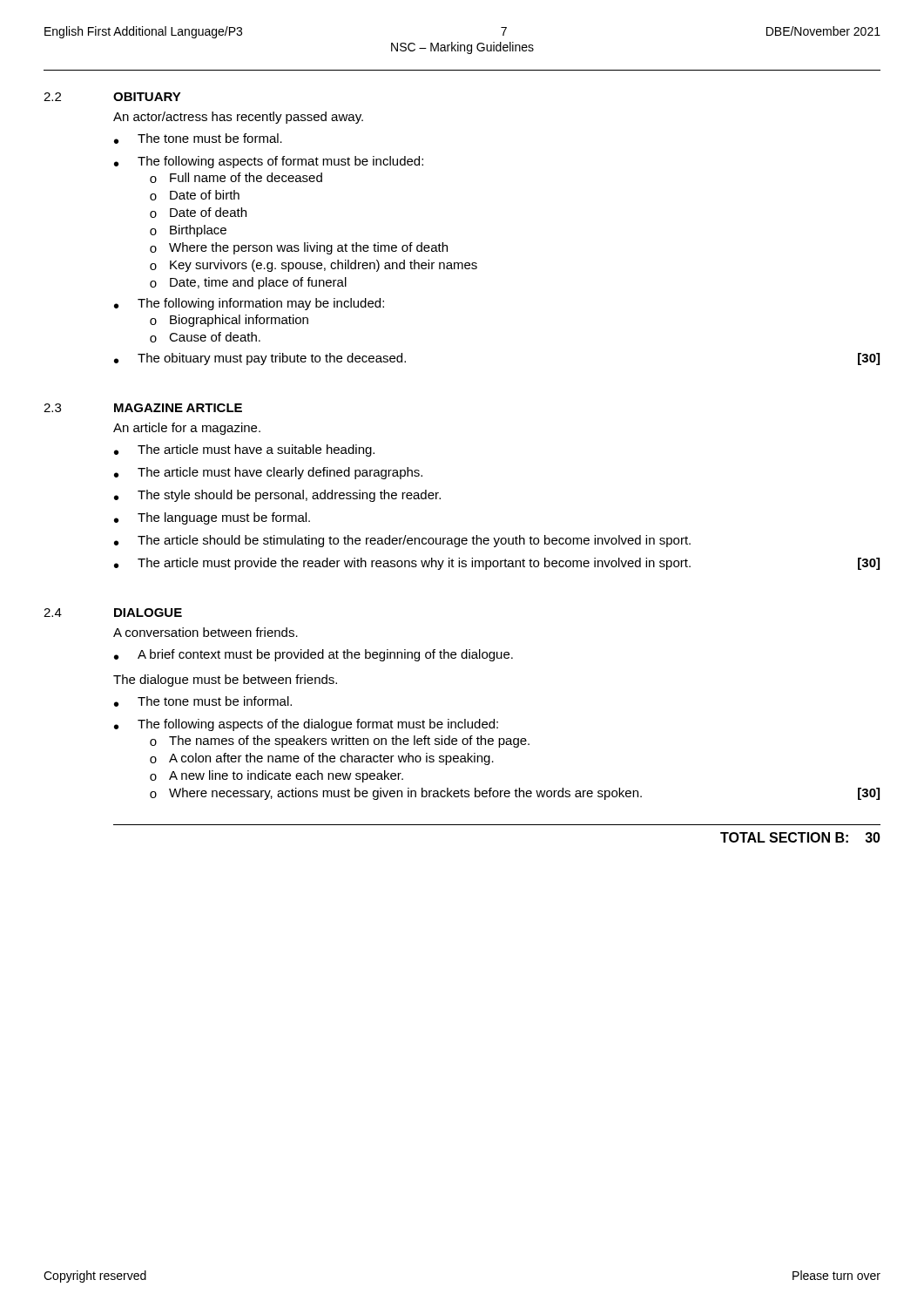Image resolution: width=924 pixels, height=1307 pixels.
Task: Where is the passage that starts "• A brief context must be"?
Action: click(497, 657)
